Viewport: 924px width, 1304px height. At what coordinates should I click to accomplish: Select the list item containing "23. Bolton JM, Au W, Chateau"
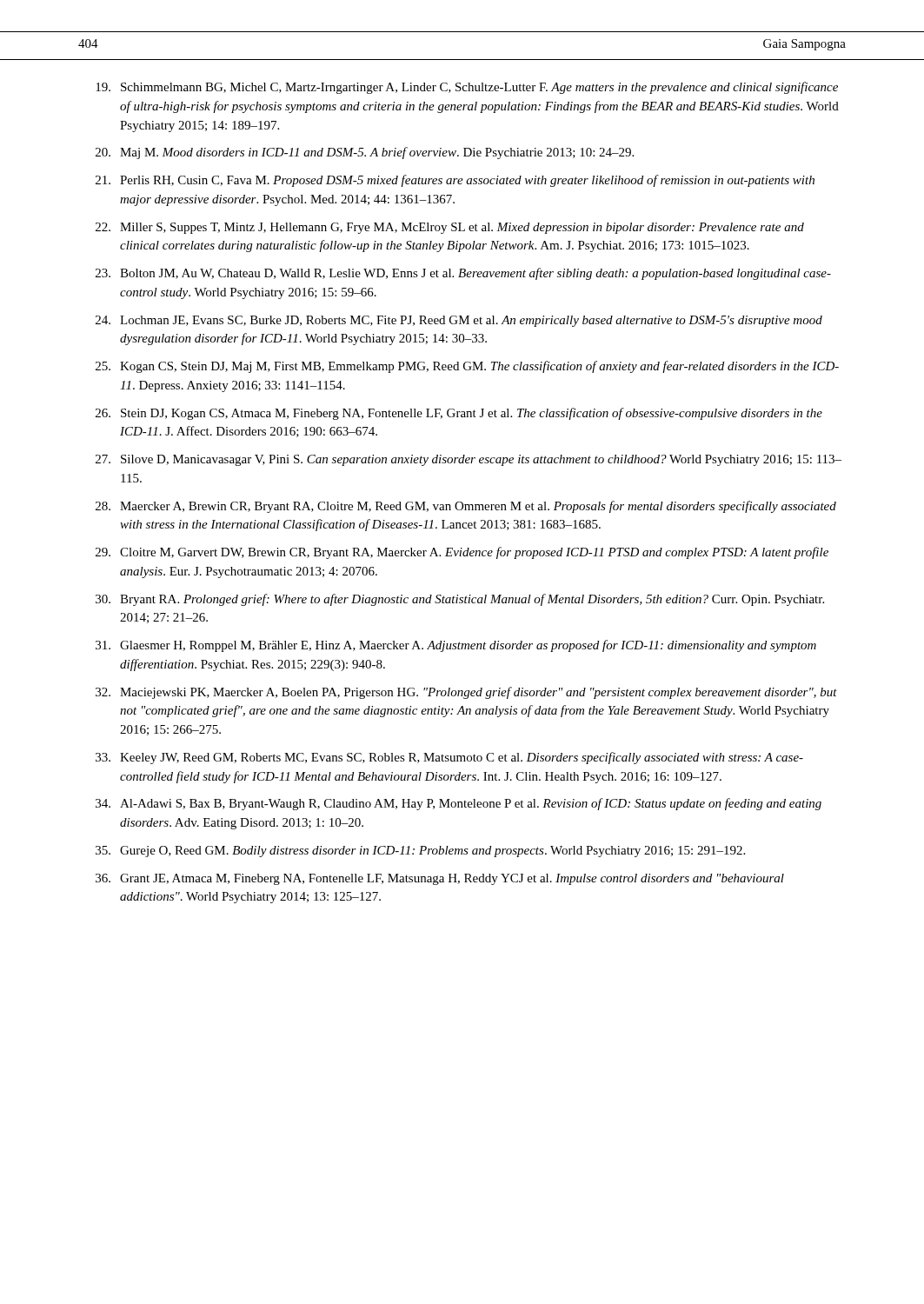[462, 283]
